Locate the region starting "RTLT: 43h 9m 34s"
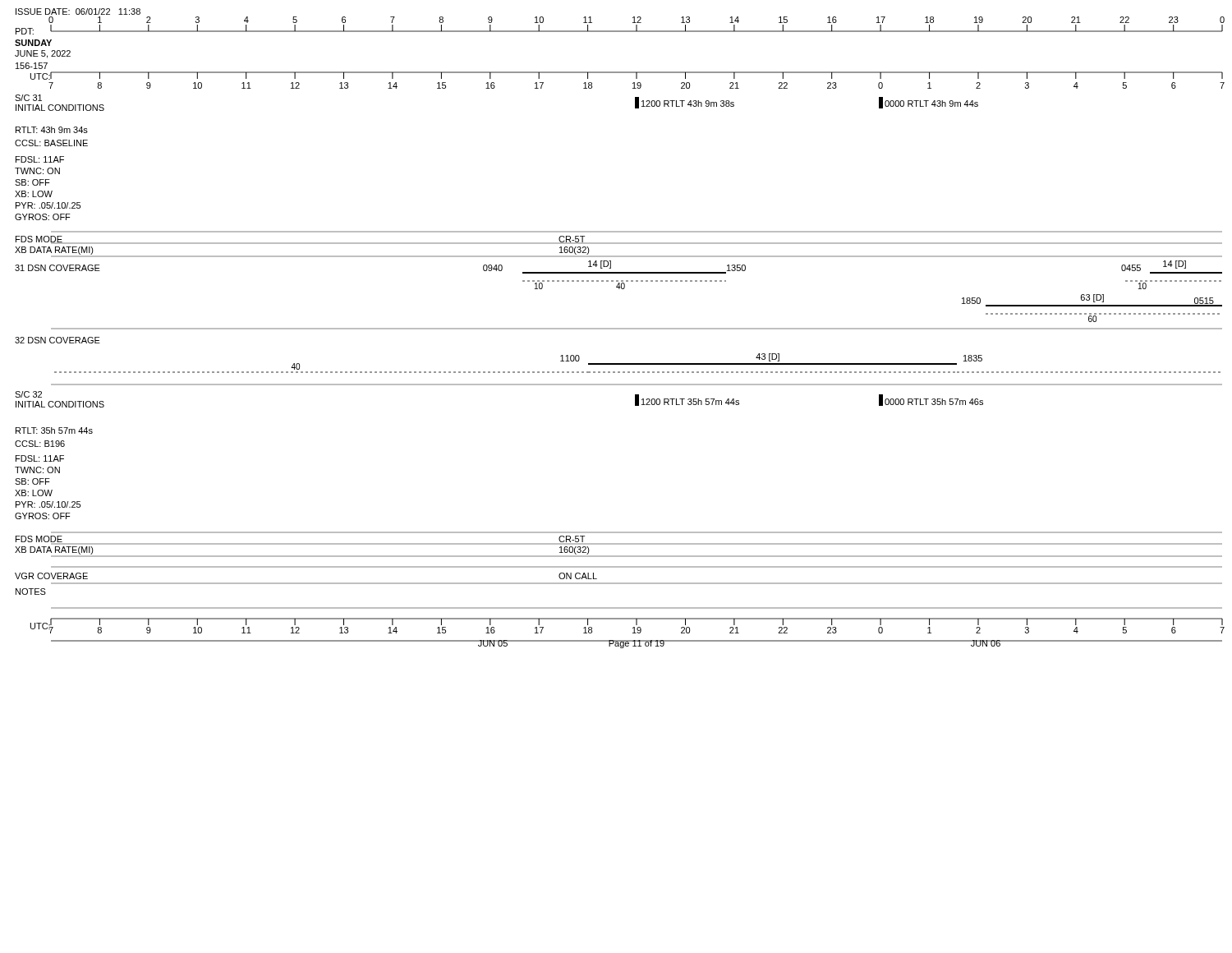1232x953 pixels. tap(51, 138)
